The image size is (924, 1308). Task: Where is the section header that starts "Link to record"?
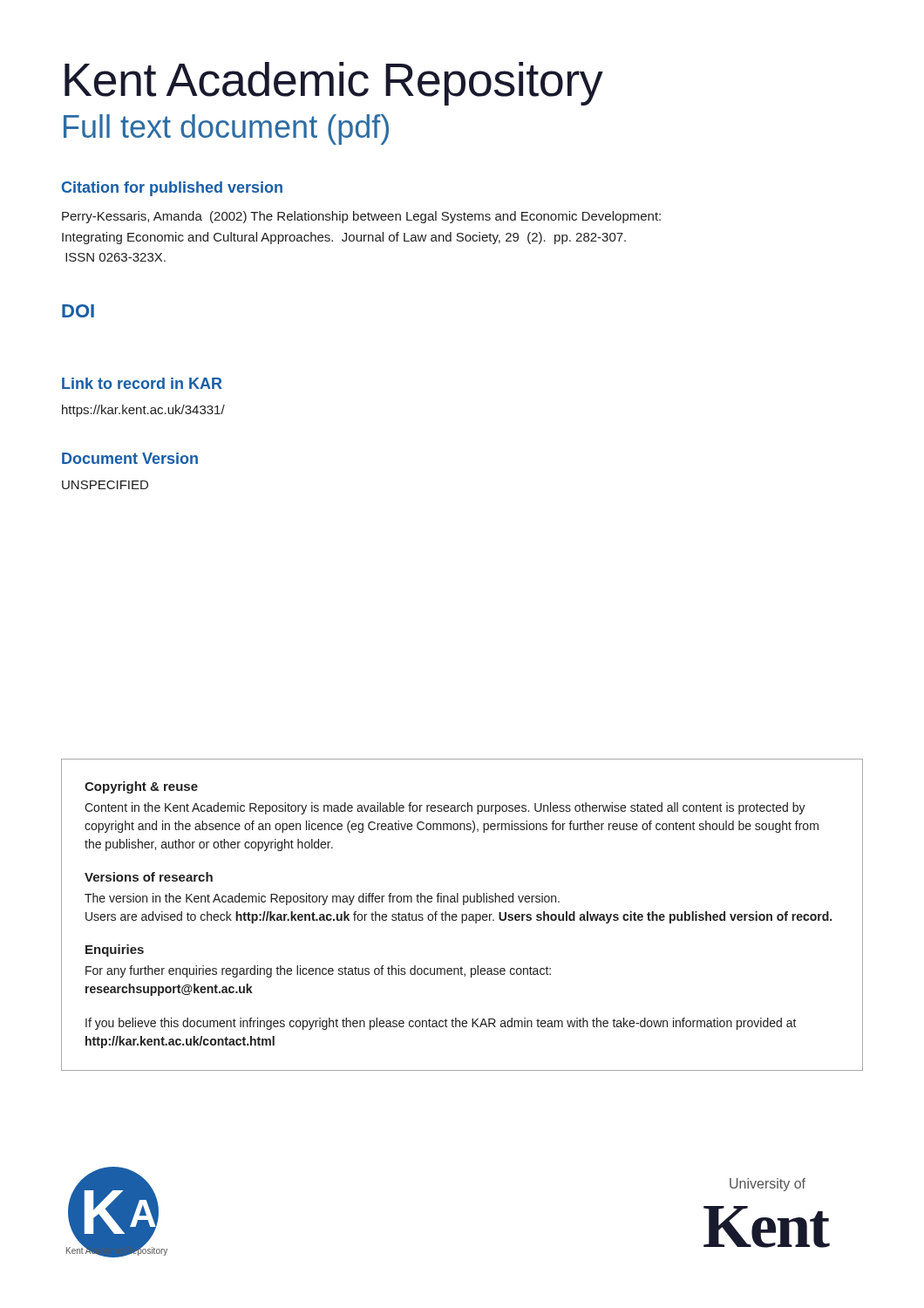[142, 384]
